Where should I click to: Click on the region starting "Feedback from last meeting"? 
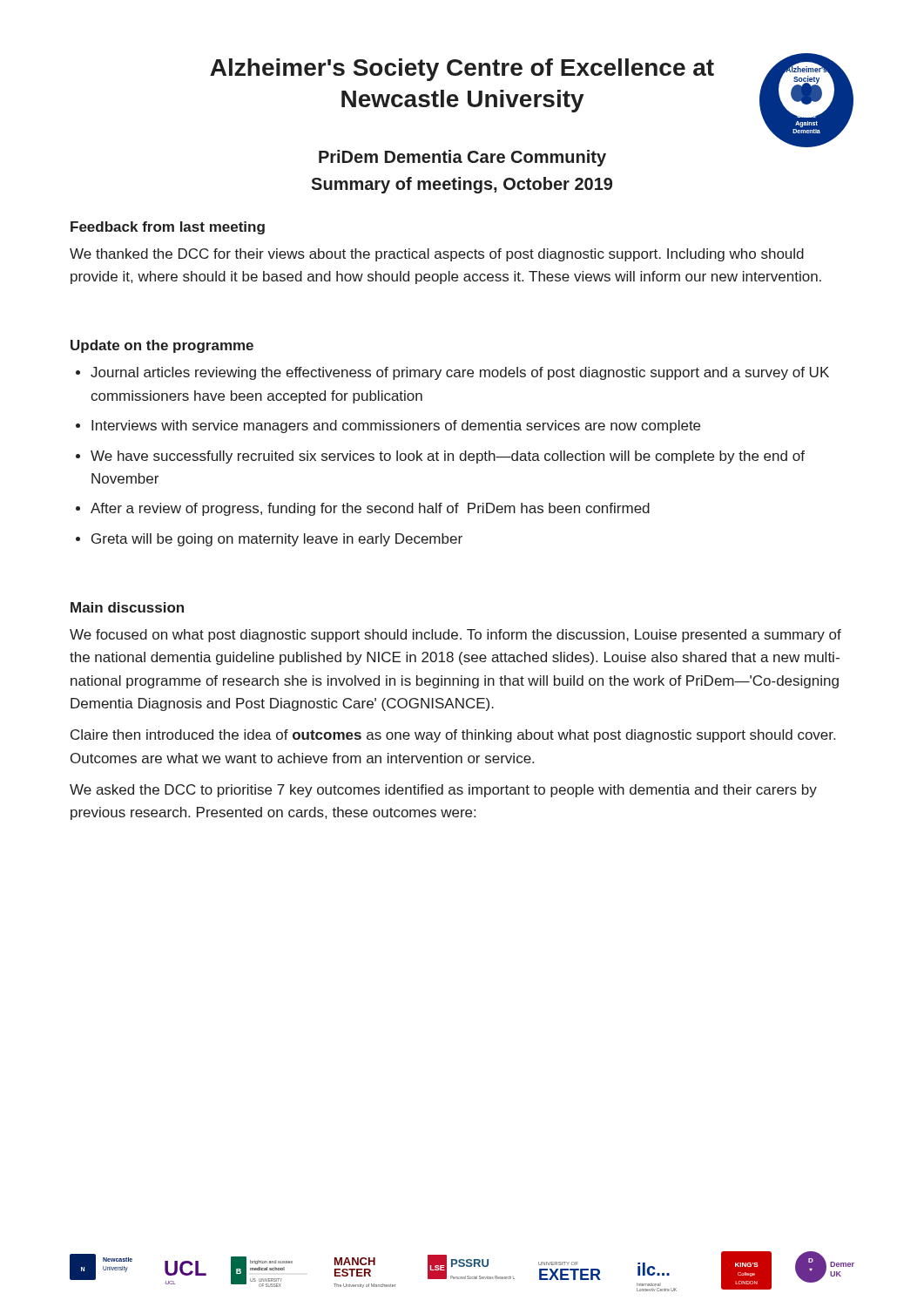coord(168,227)
